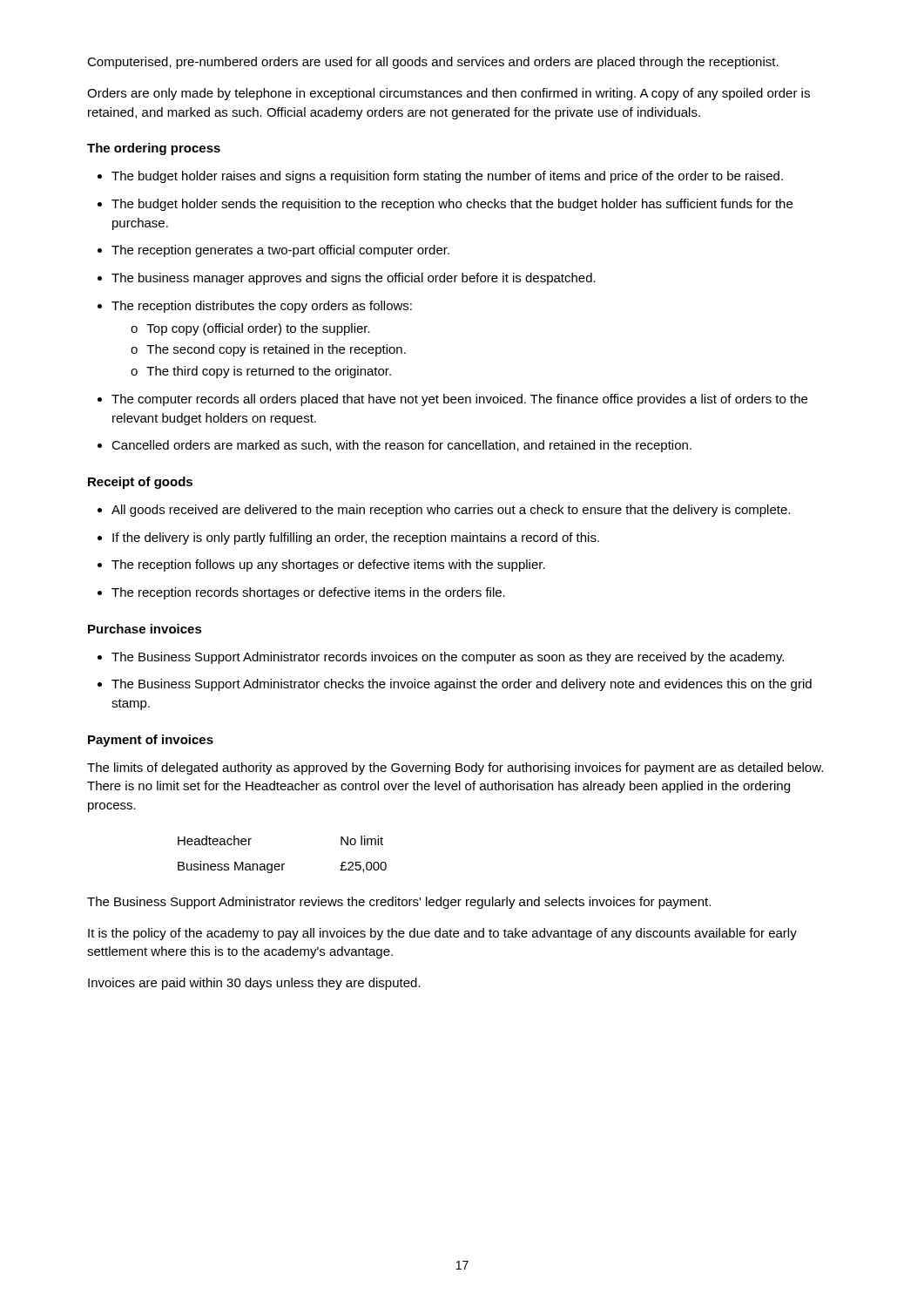Viewport: 924px width, 1307px height.
Task: Find the region starting "Cancelled orders are"
Action: coord(462,445)
